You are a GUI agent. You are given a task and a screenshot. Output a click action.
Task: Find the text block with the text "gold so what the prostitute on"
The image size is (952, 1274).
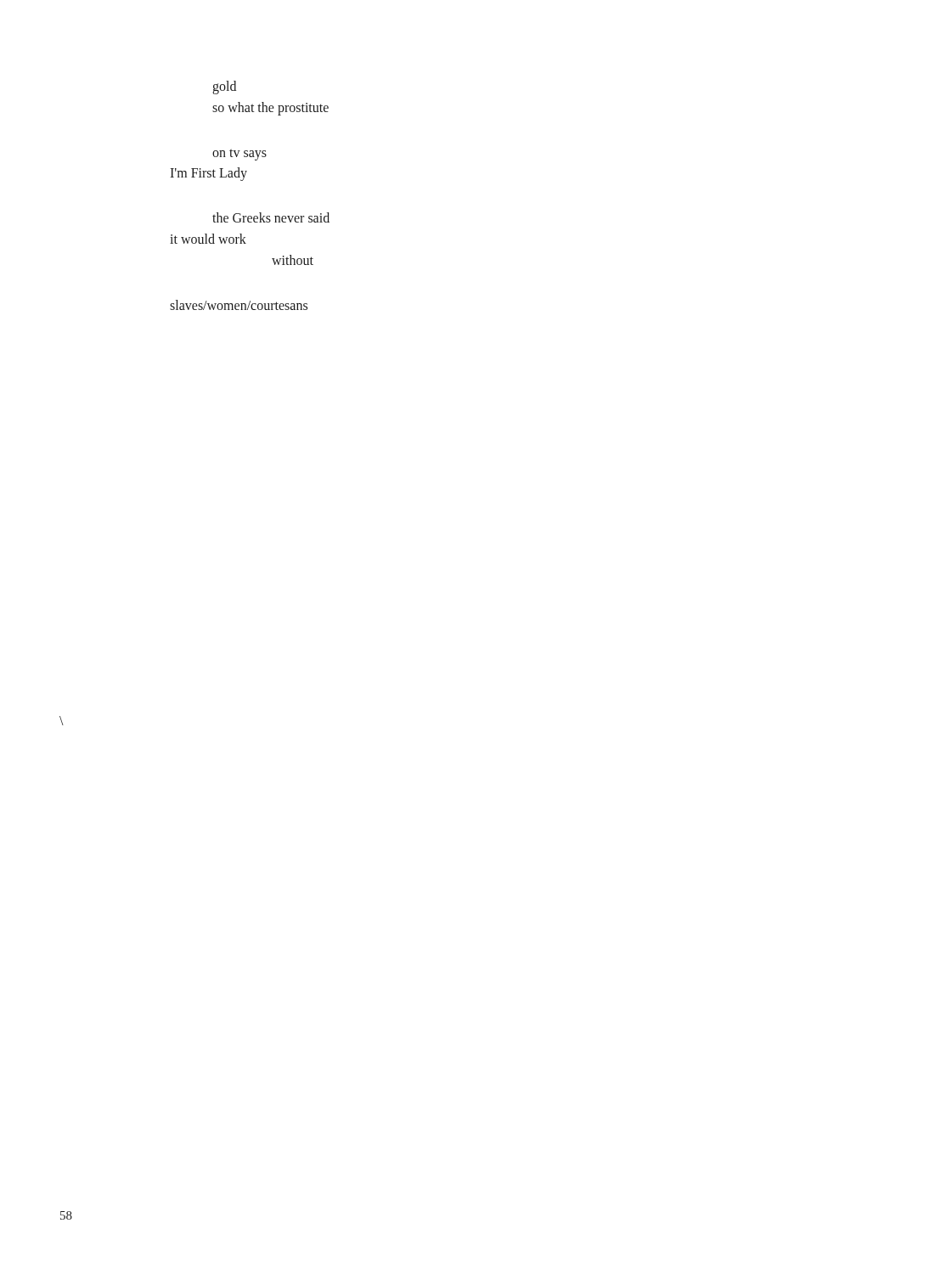224,87
